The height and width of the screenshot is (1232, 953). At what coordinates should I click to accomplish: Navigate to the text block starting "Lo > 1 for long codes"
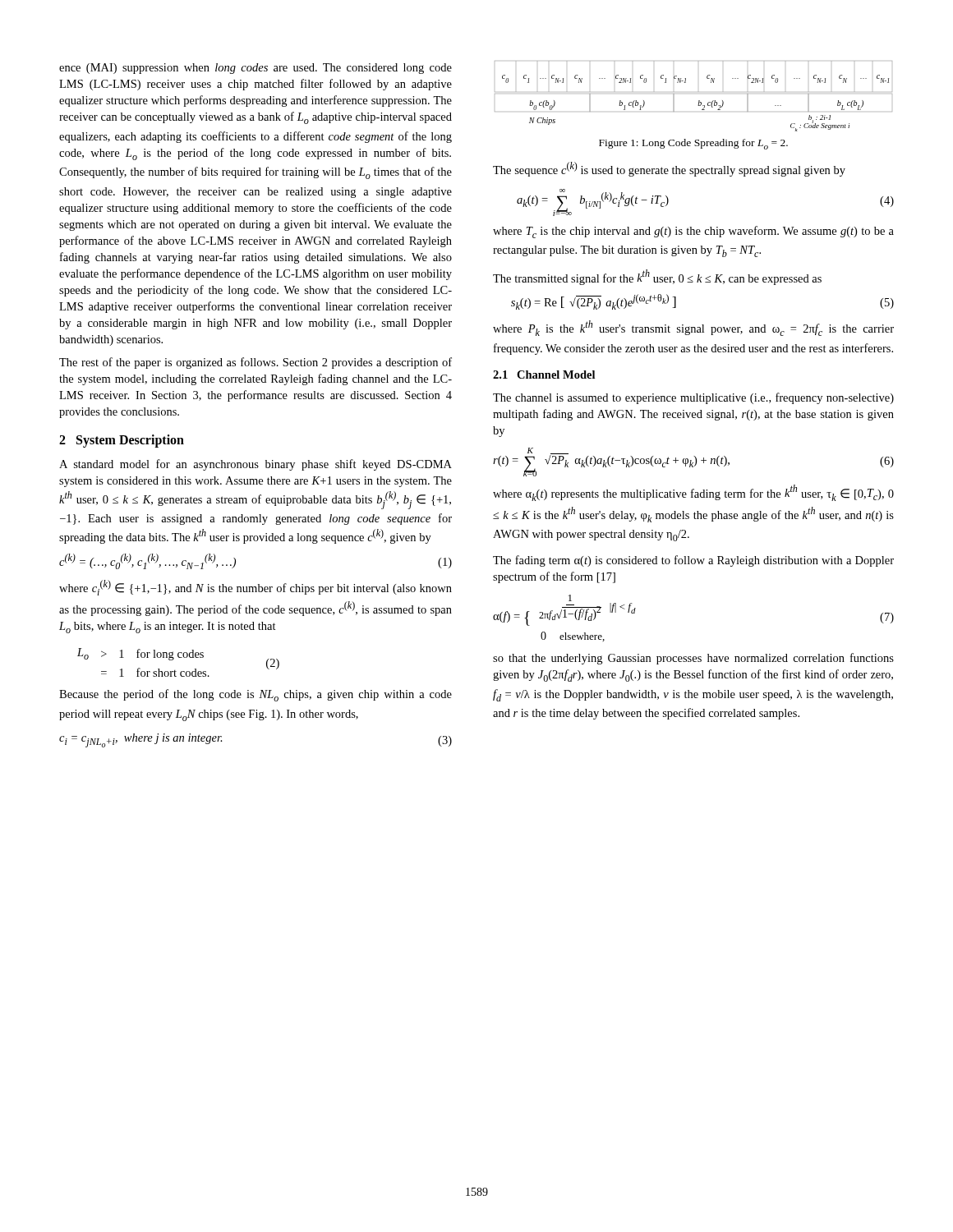point(179,663)
